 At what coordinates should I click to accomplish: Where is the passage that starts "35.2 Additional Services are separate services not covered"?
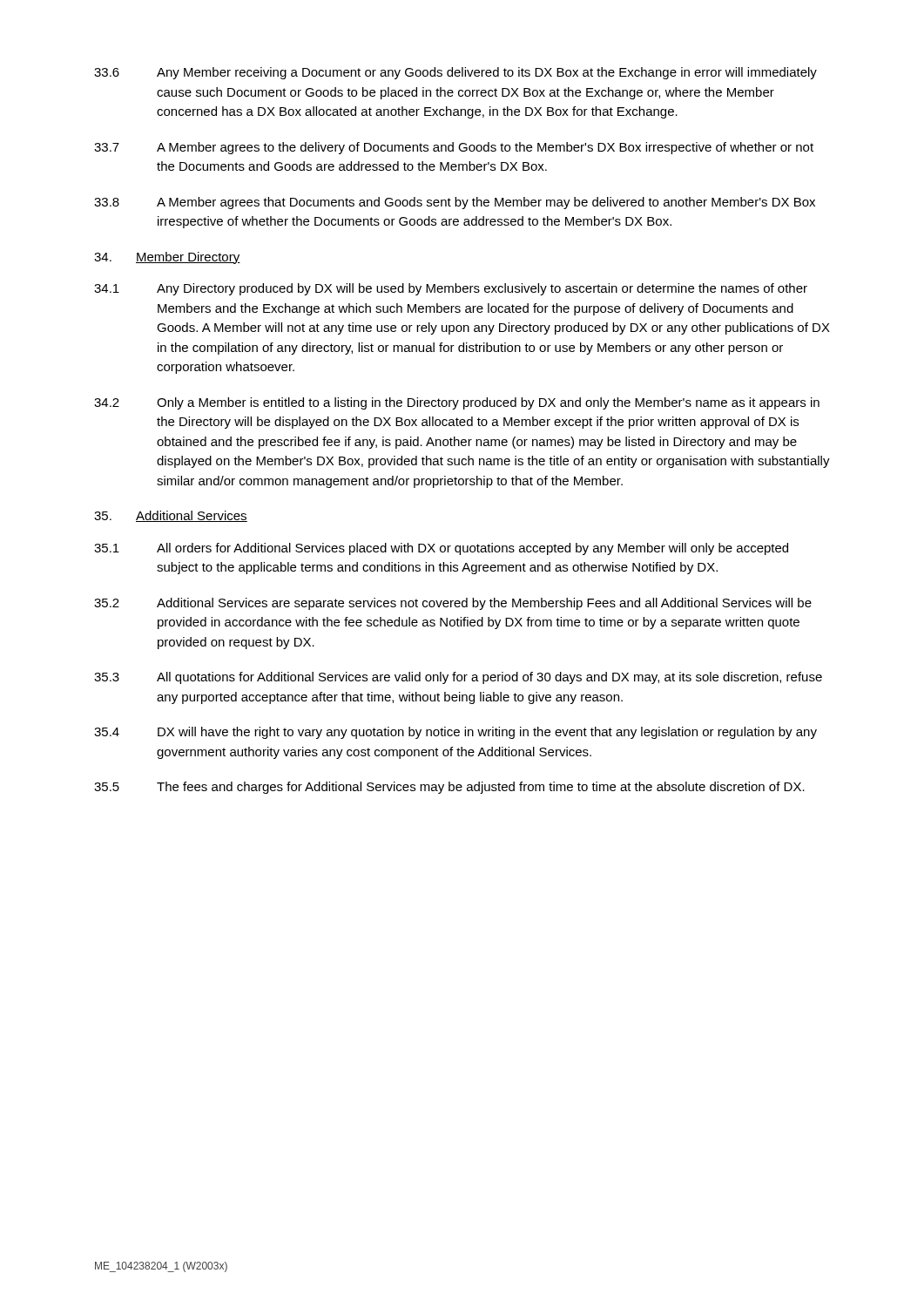[462, 622]
